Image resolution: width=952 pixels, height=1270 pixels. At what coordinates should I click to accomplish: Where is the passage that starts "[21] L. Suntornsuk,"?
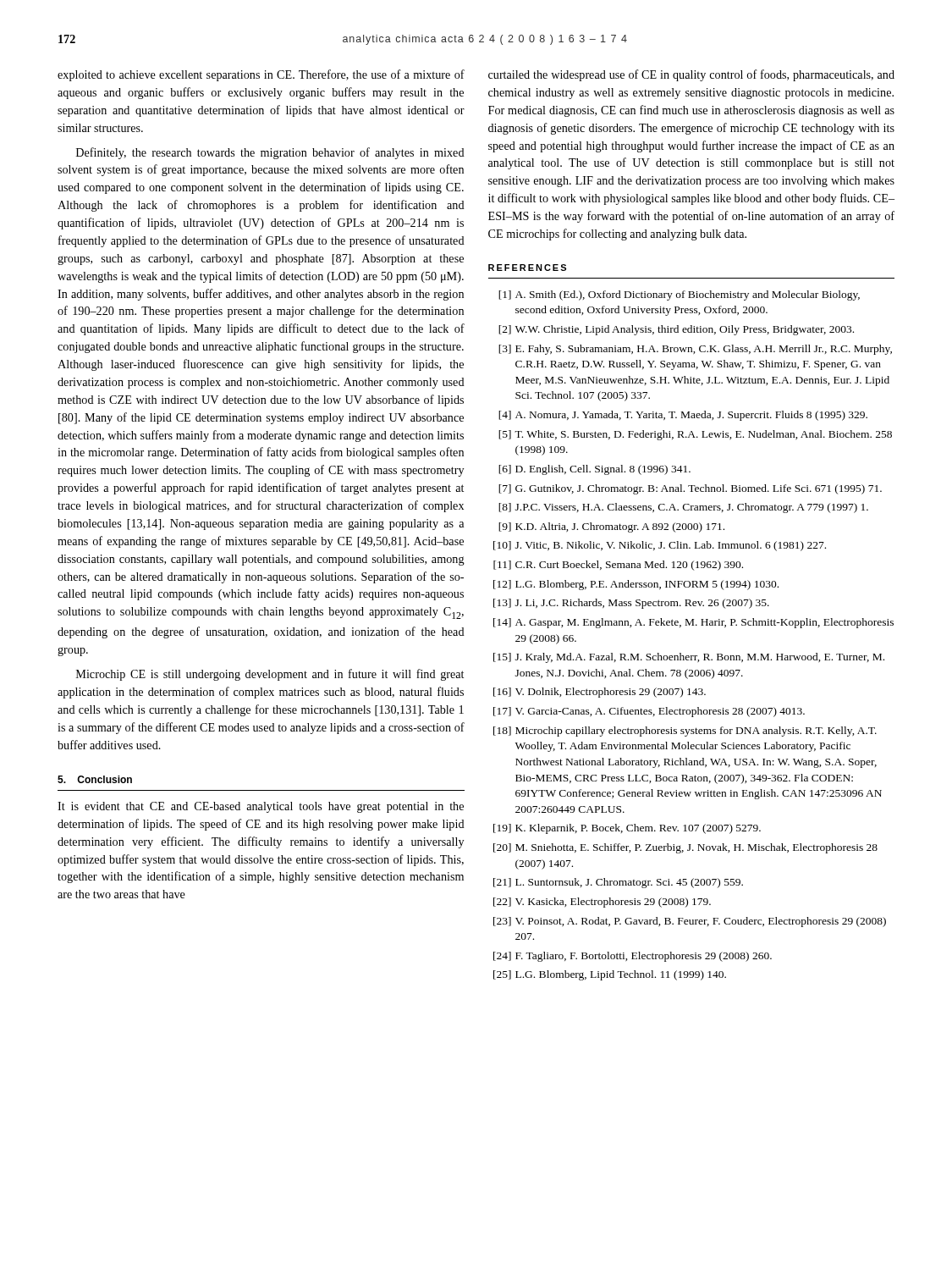point(691,883)
